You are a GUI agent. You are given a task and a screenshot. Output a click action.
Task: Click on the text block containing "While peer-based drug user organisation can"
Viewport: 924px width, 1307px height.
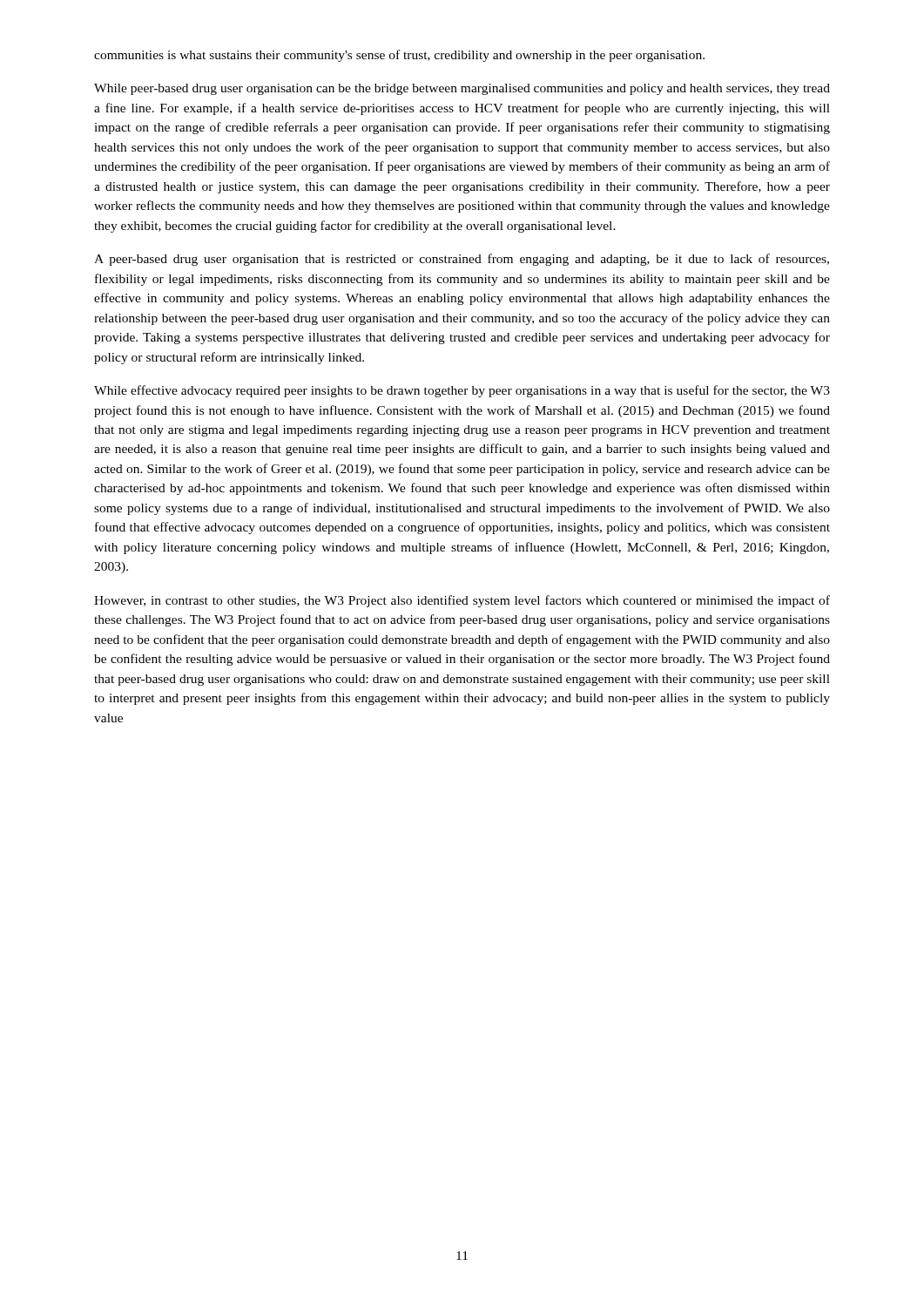click(x=462, y=156)
